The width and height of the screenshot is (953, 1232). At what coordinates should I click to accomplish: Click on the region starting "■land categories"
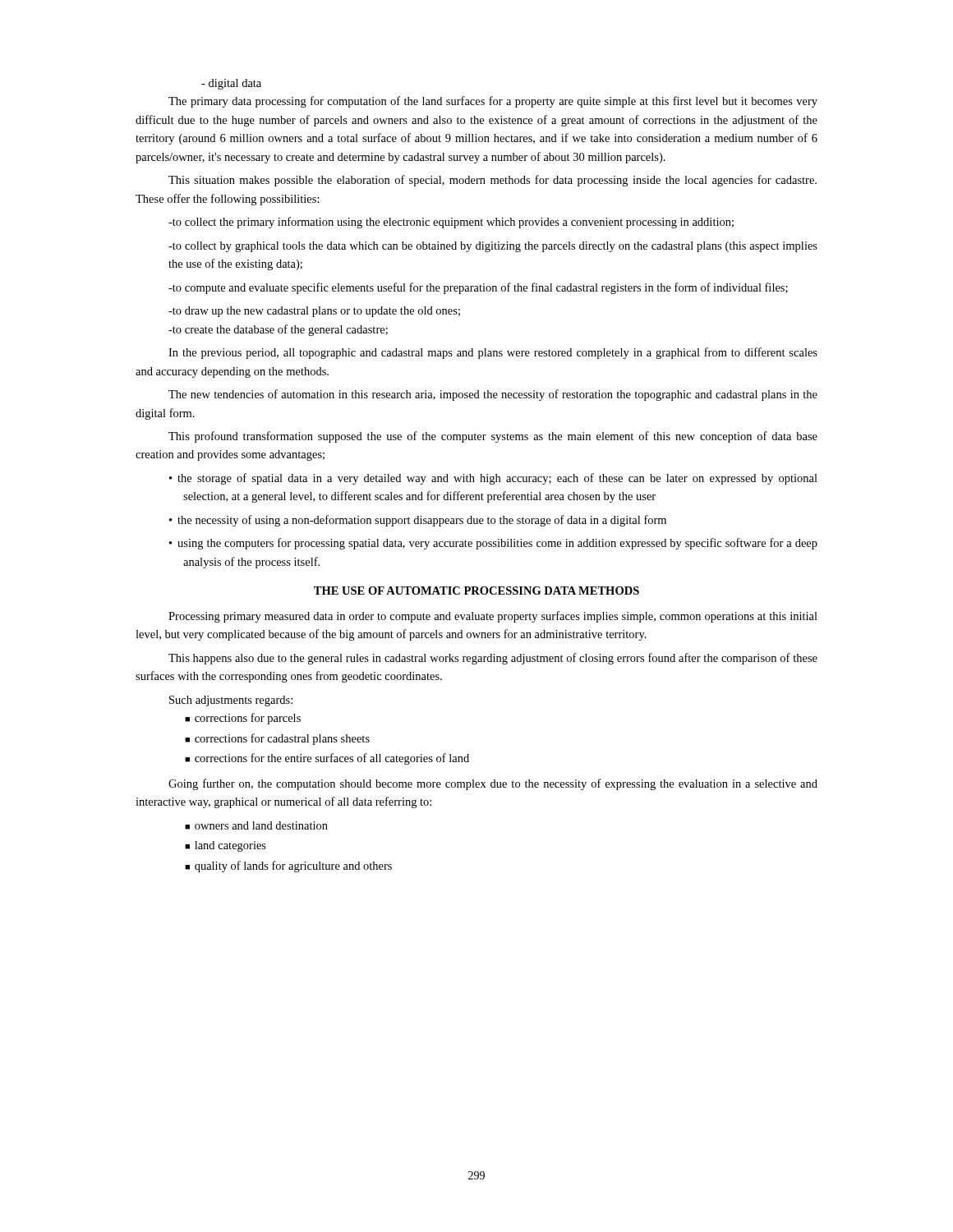(226, 846)
